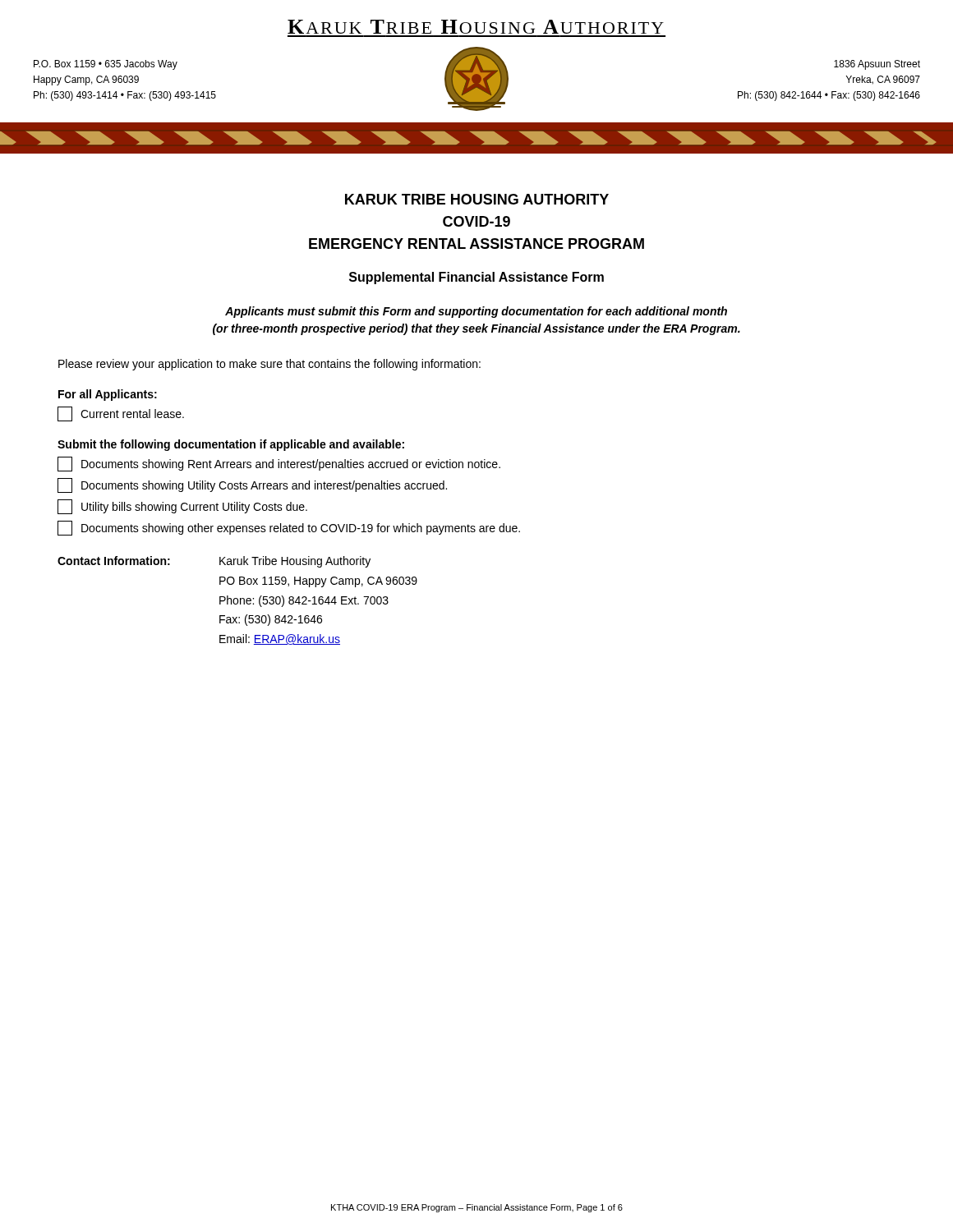Point to the text starting "Documents showing other expenses related to COVID-19"
This screenshot has height=1232, width=953.
(x=289, y=529)
